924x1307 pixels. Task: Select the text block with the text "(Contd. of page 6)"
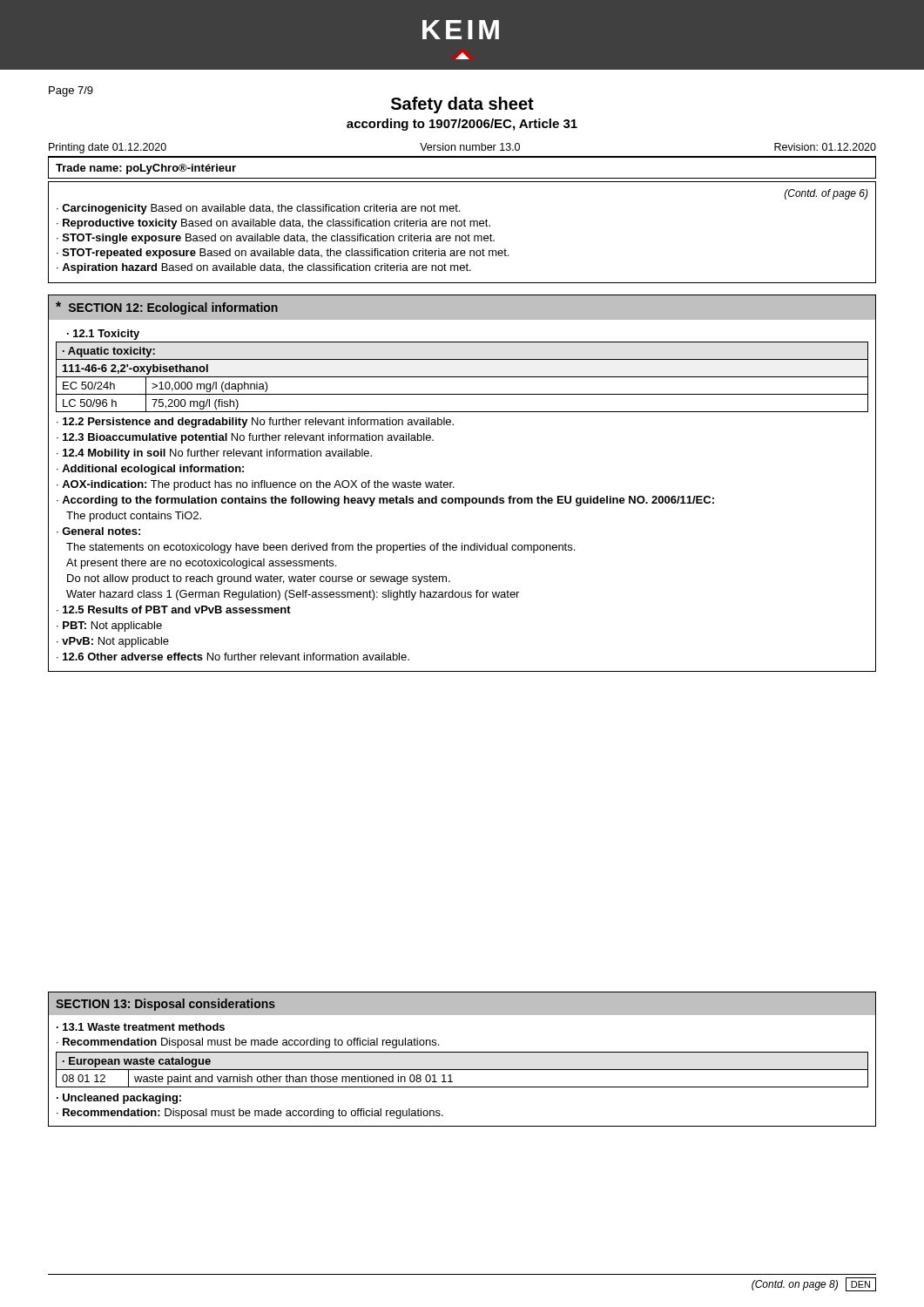462,230
